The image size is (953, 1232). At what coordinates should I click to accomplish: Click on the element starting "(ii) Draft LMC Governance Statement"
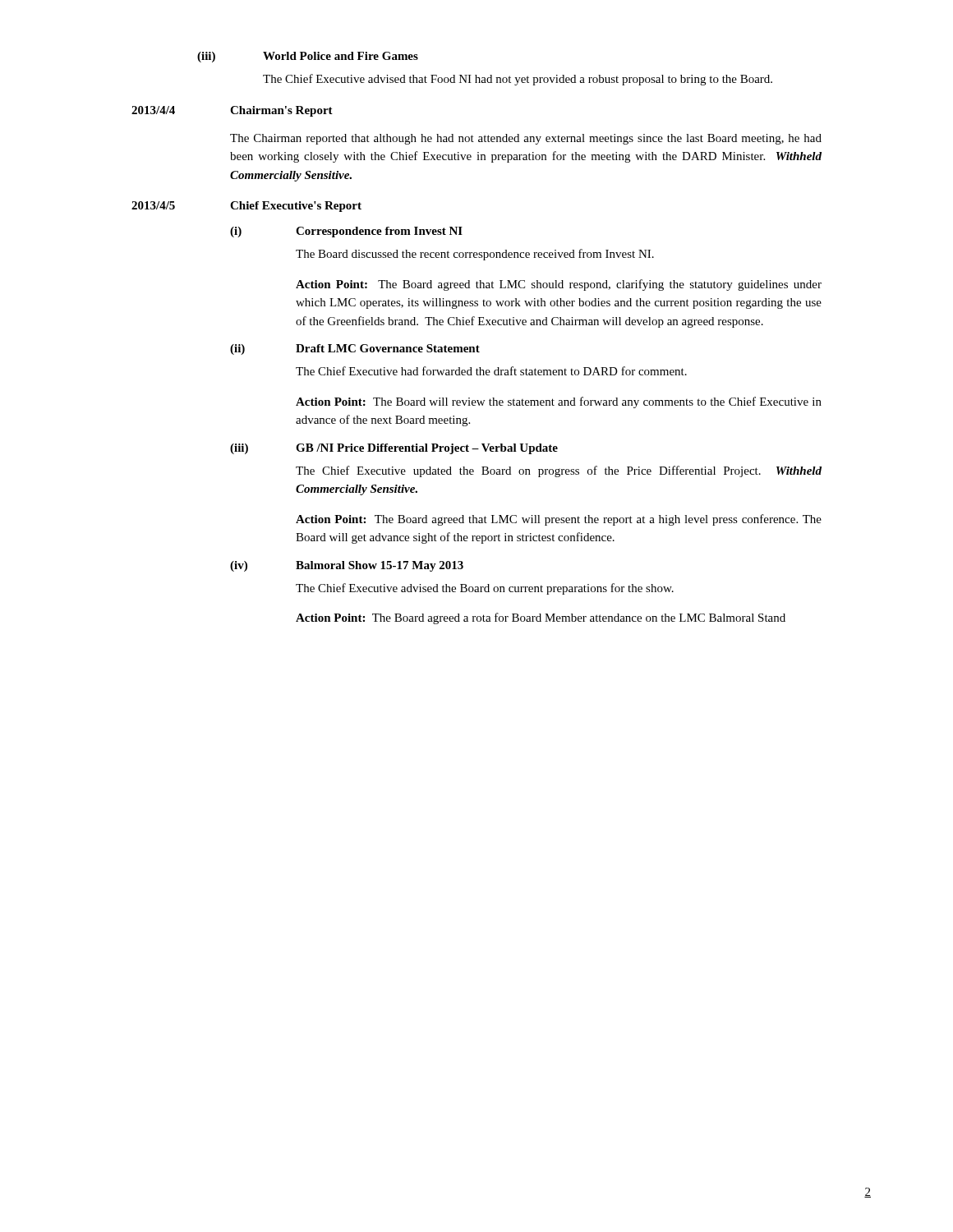coord(355,349)
